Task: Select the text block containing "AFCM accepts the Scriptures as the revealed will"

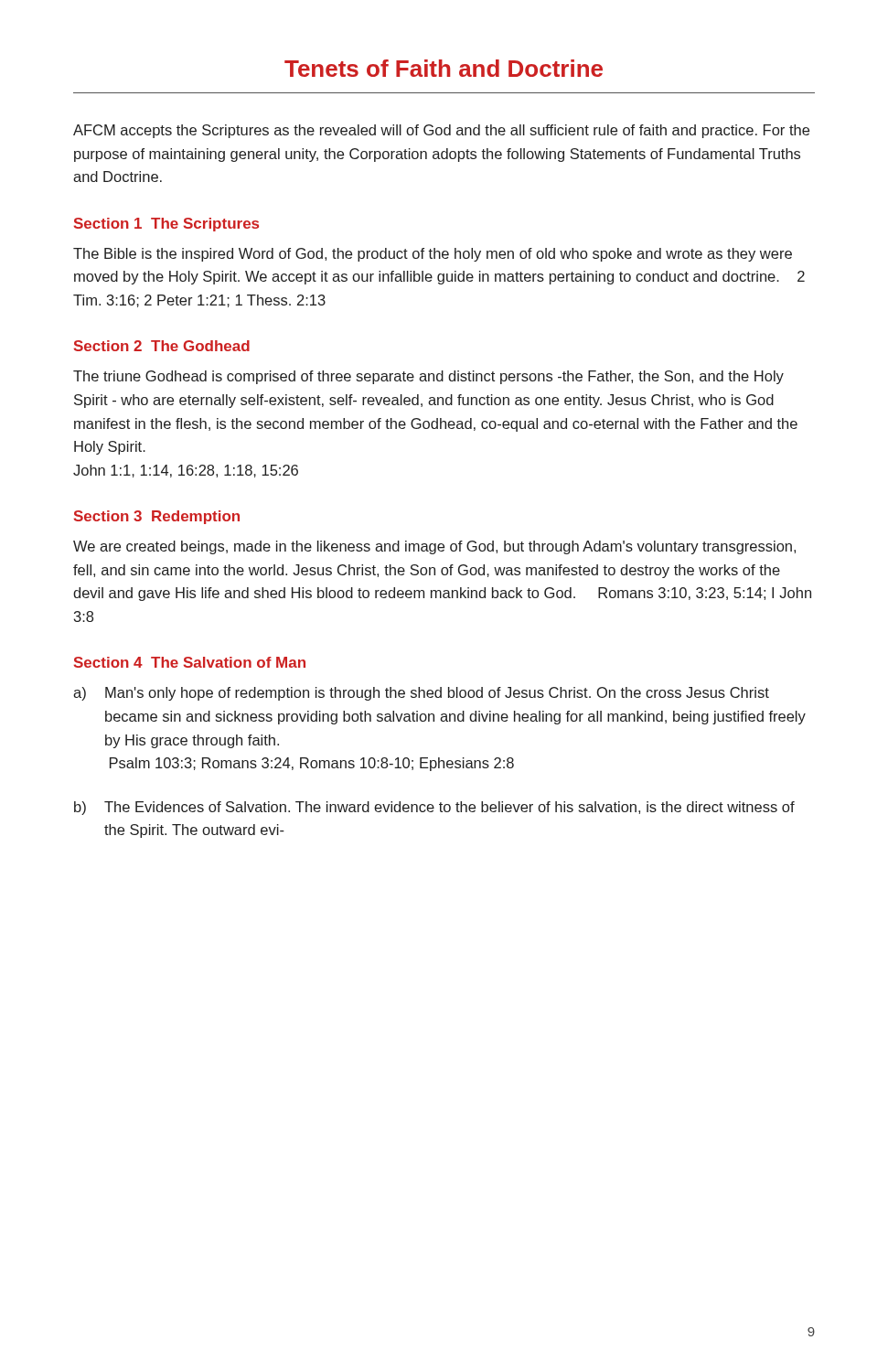Action: pyautogui.click(x=442, y=153)
